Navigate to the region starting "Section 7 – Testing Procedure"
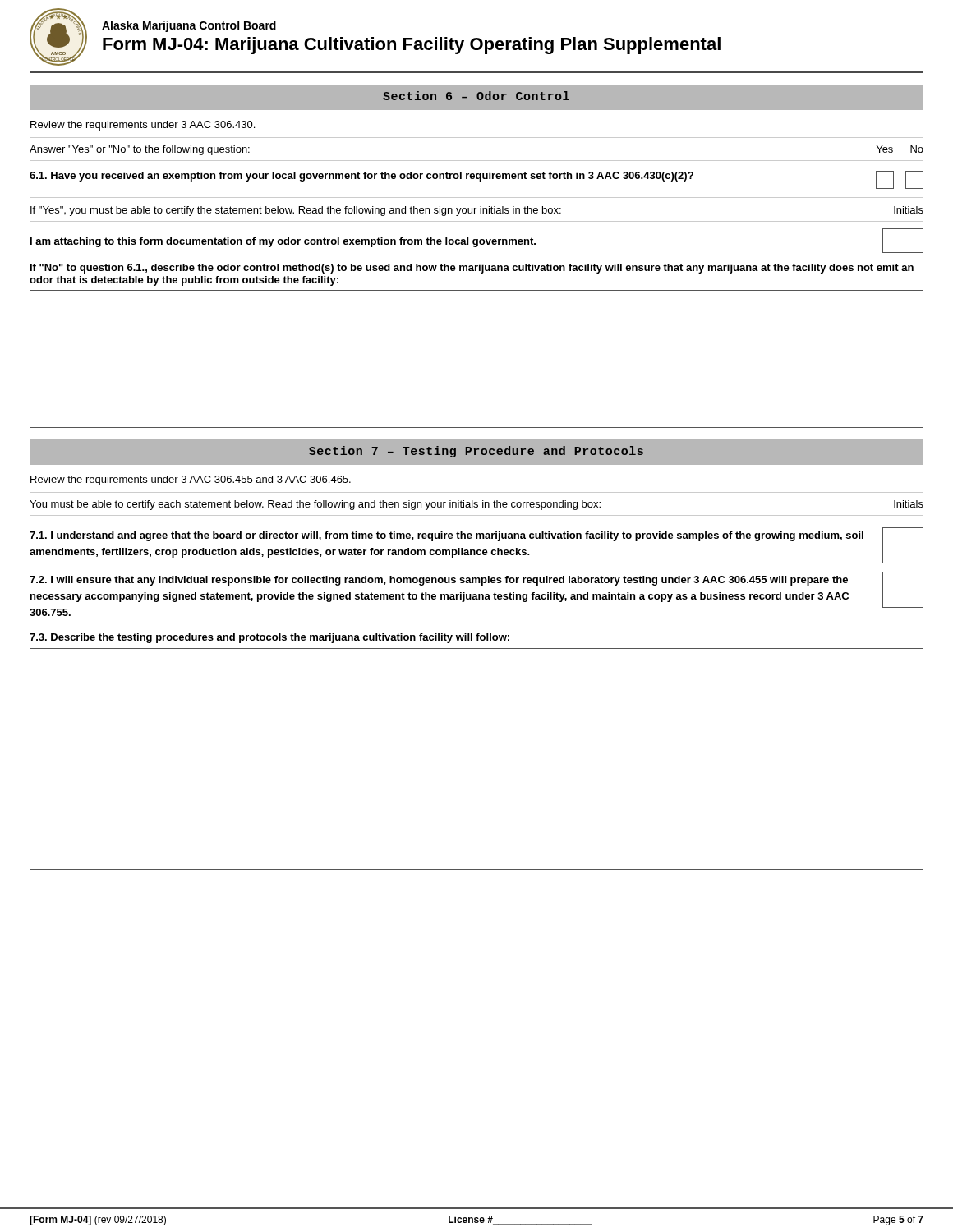Screen dimensions: 1232x953 [x=476, y=452]
